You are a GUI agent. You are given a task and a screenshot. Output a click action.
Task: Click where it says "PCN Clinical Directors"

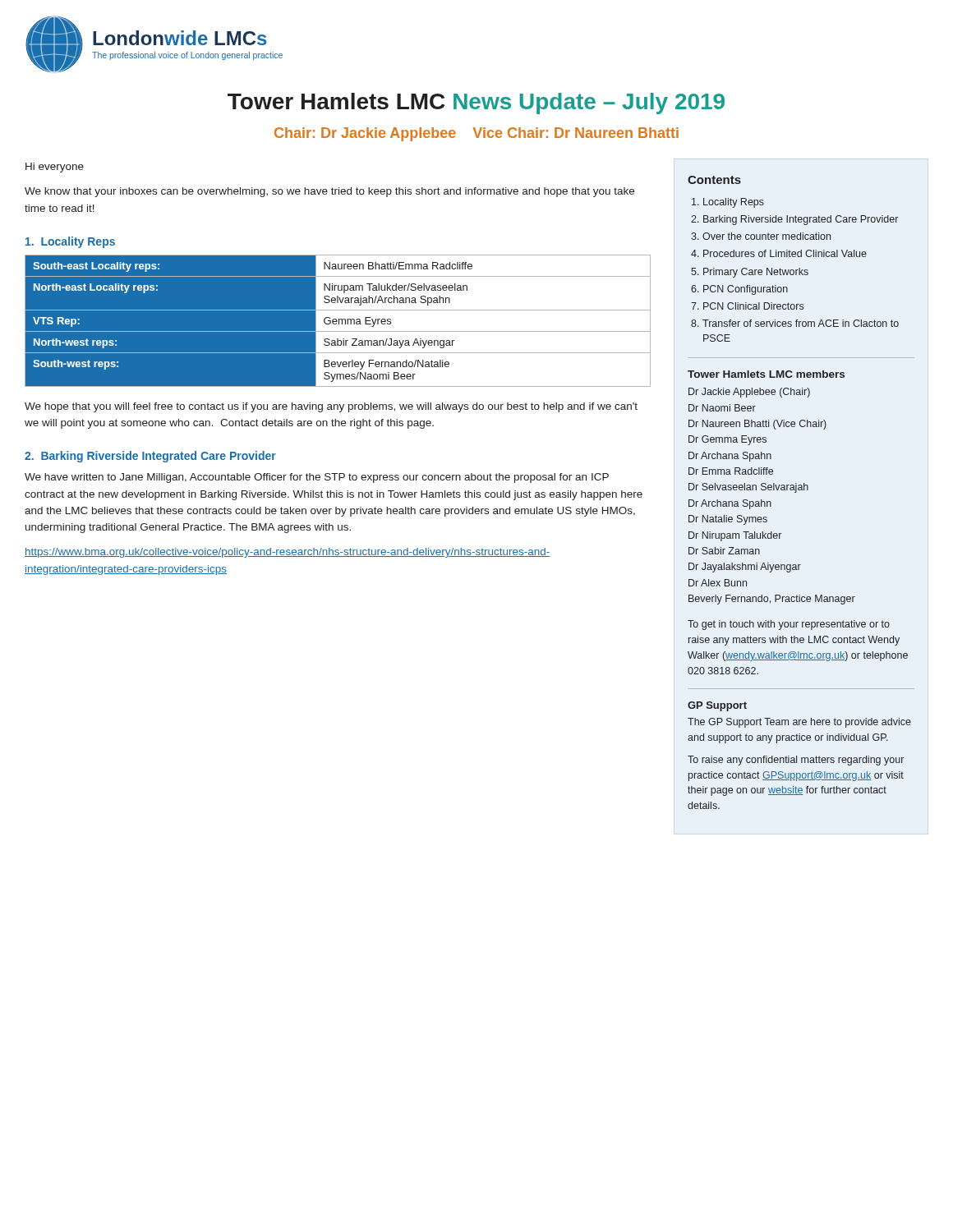[x=753, y=306]
